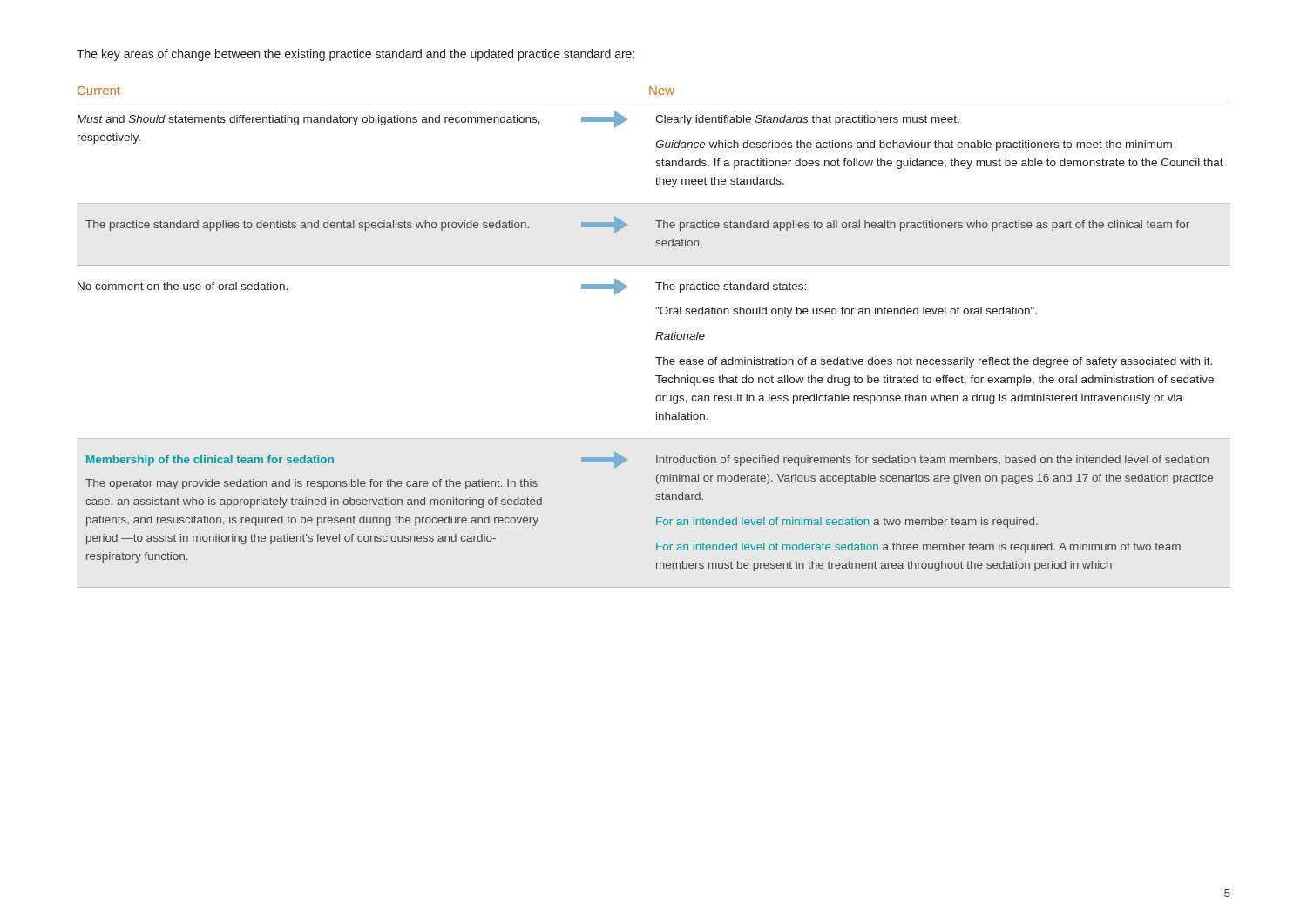Image resolution: width=1307 pixels, height=924 pixels.
Task: Click a table
Action: (x=654, y=335)
